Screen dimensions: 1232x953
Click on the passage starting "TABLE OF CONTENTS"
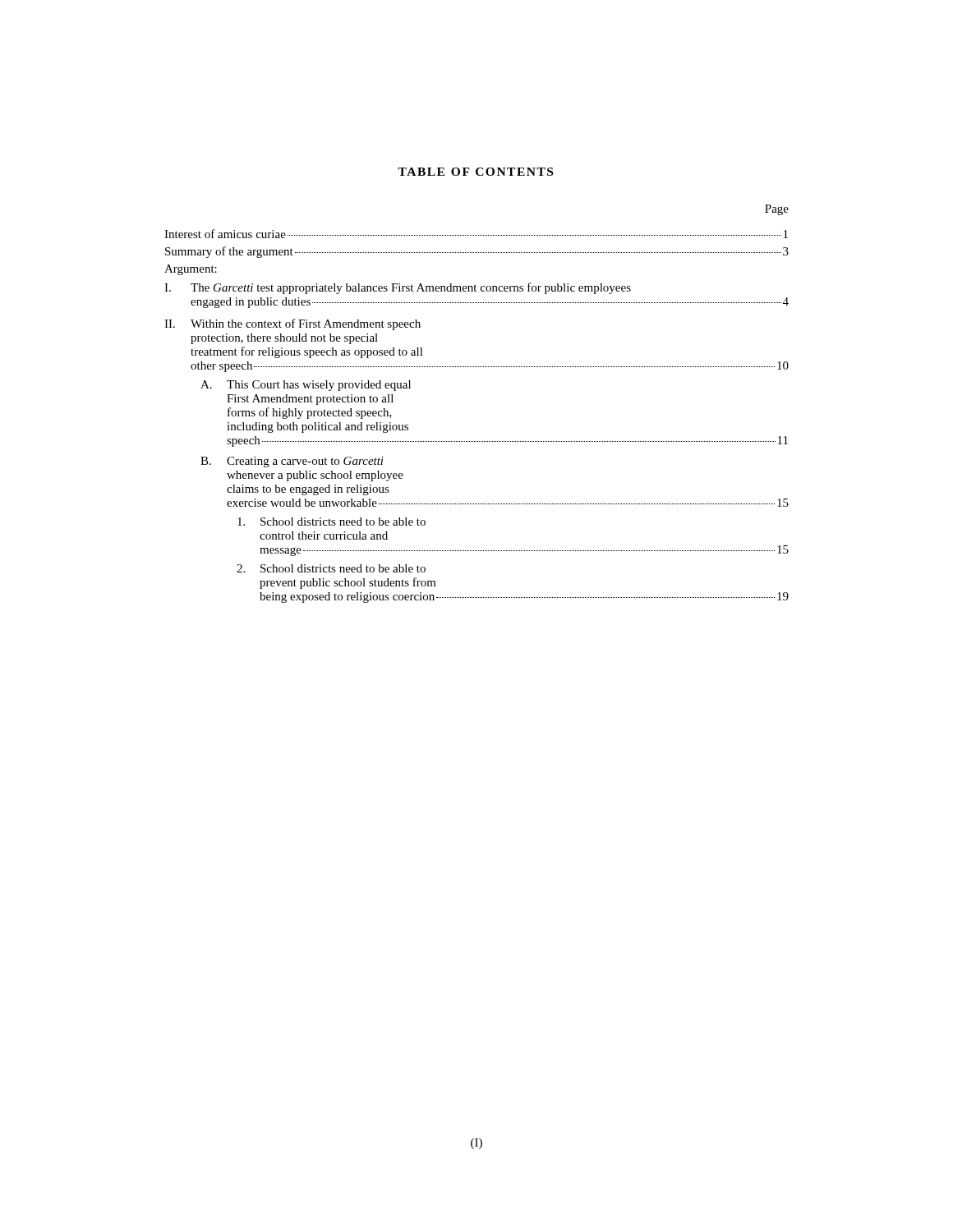[476, 171]
